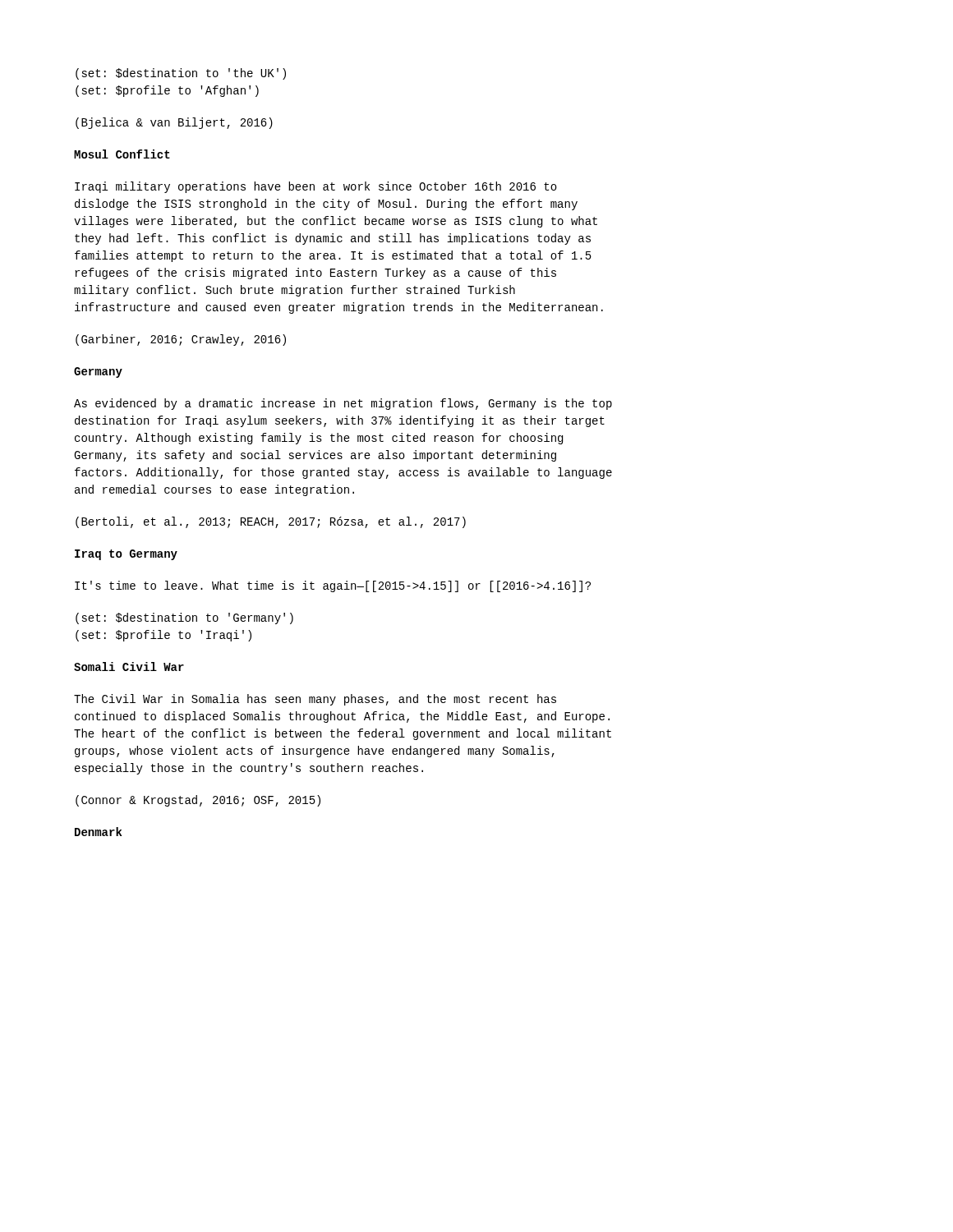Where does it say "Somali Civil War"?
The width and height of the screenshot is (953, 1232).
(x=129, y=668)
